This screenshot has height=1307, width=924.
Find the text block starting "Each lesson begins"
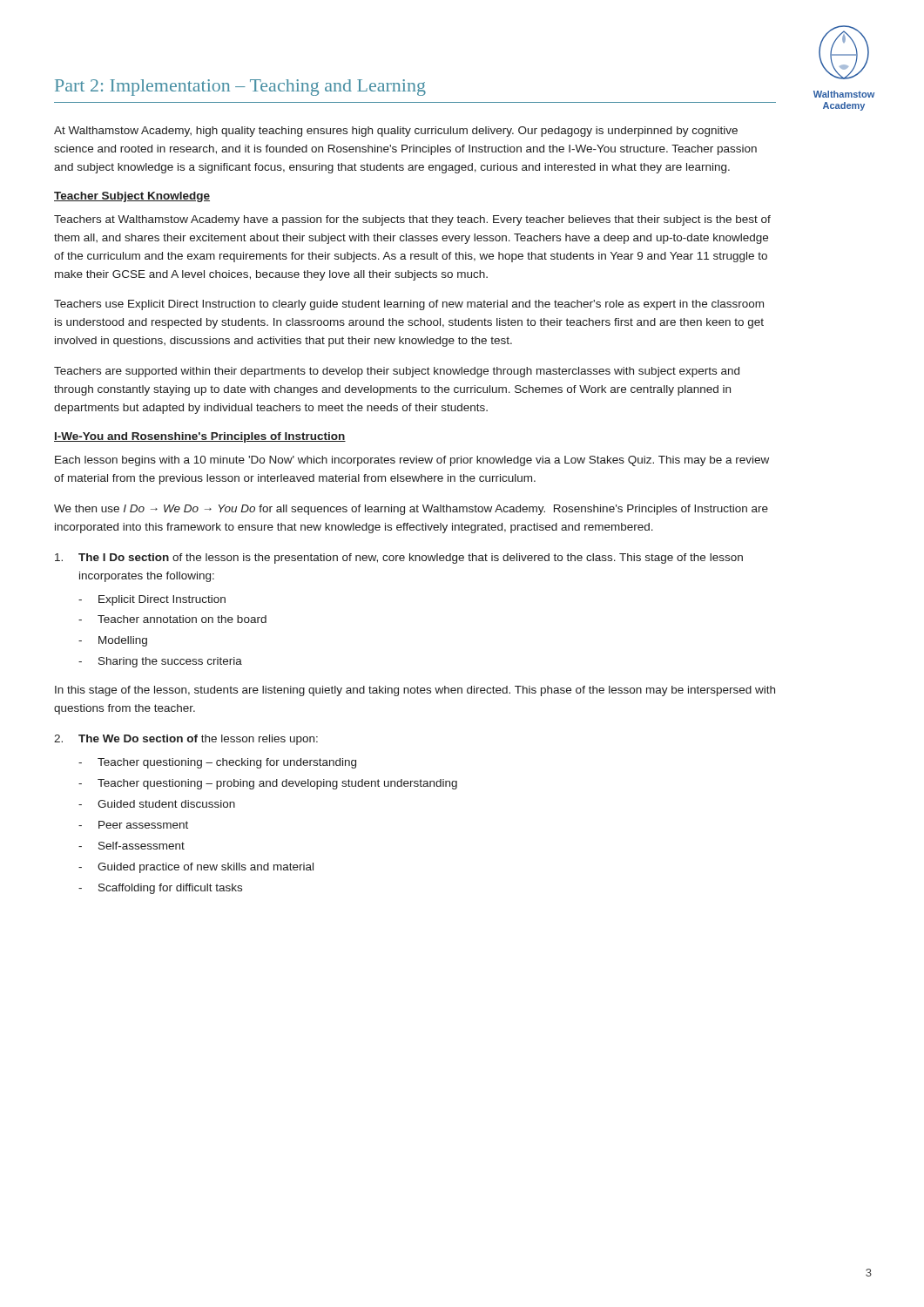(x=412, y=469)
